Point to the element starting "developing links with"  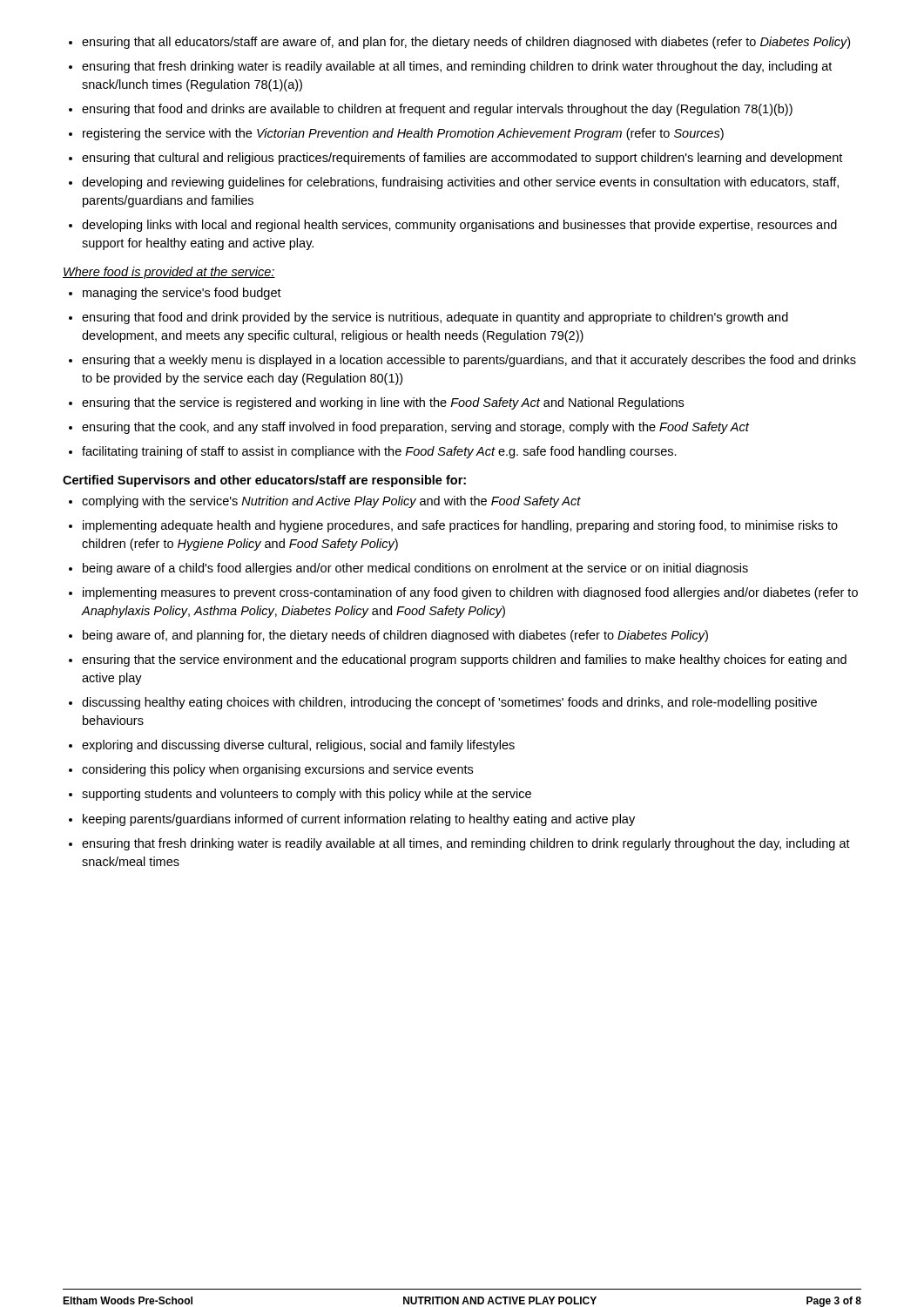coord(472,234)
